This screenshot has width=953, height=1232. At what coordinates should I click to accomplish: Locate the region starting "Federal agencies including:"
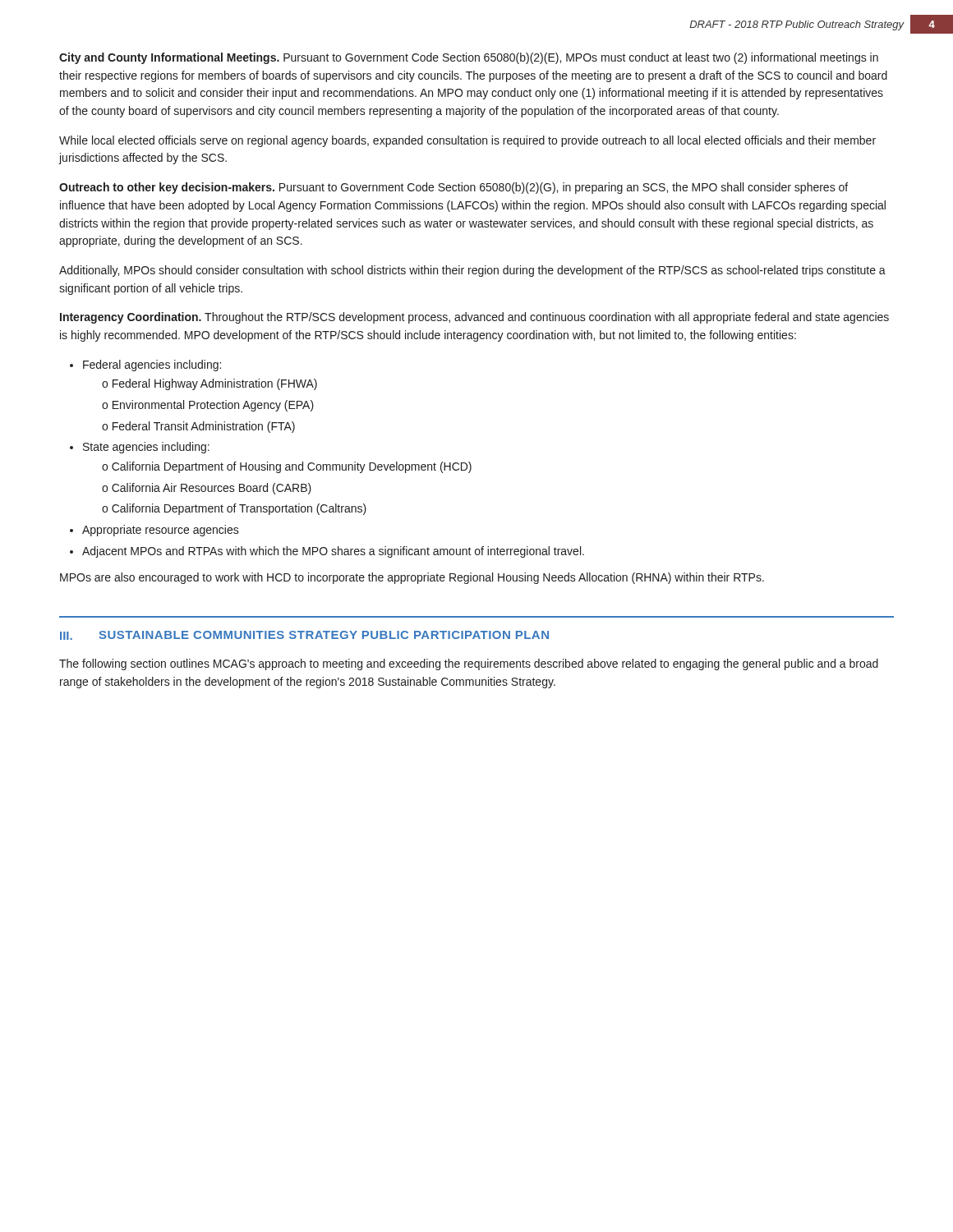click(x=152, y=365)
